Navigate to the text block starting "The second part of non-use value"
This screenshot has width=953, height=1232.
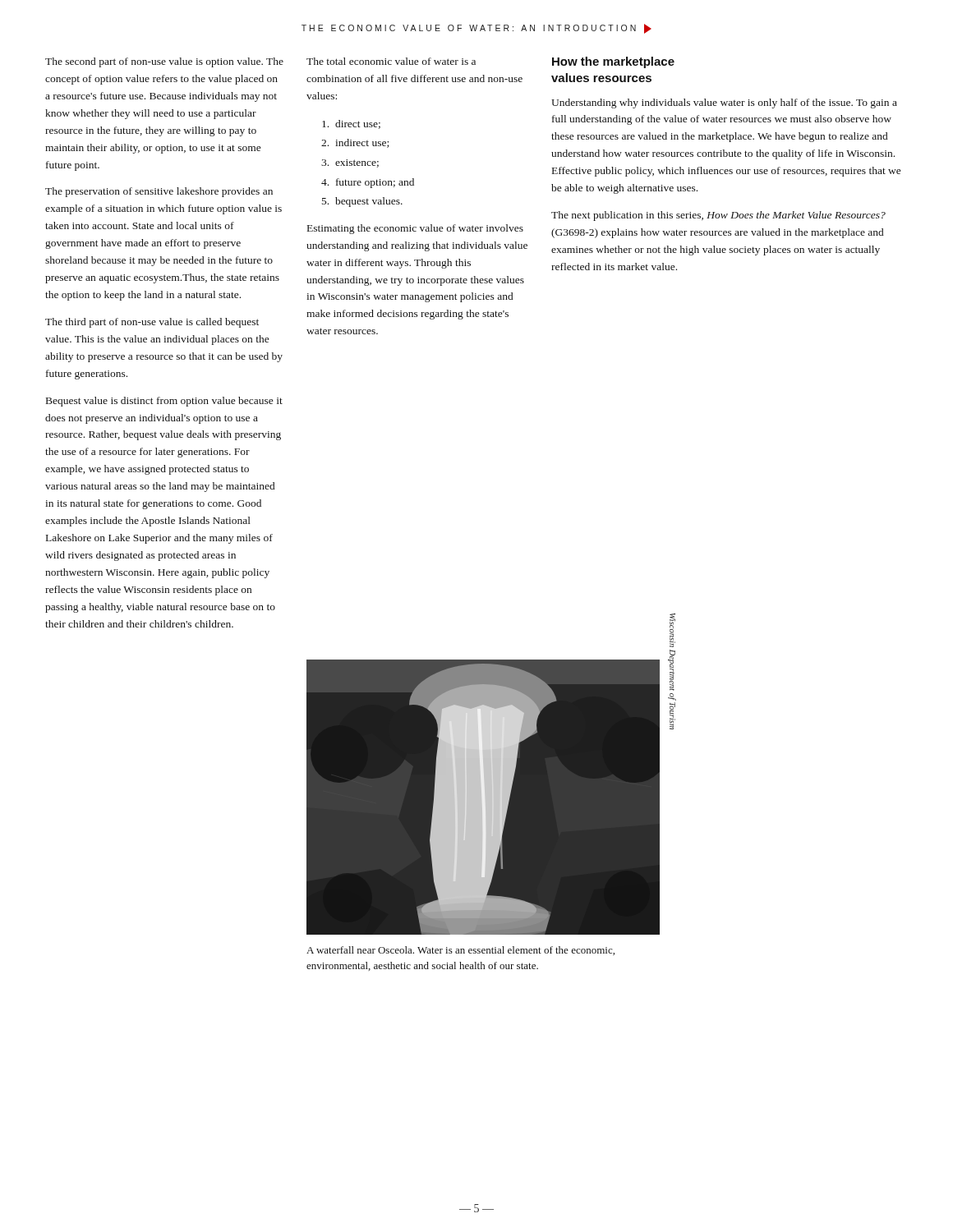click(164, 343)
